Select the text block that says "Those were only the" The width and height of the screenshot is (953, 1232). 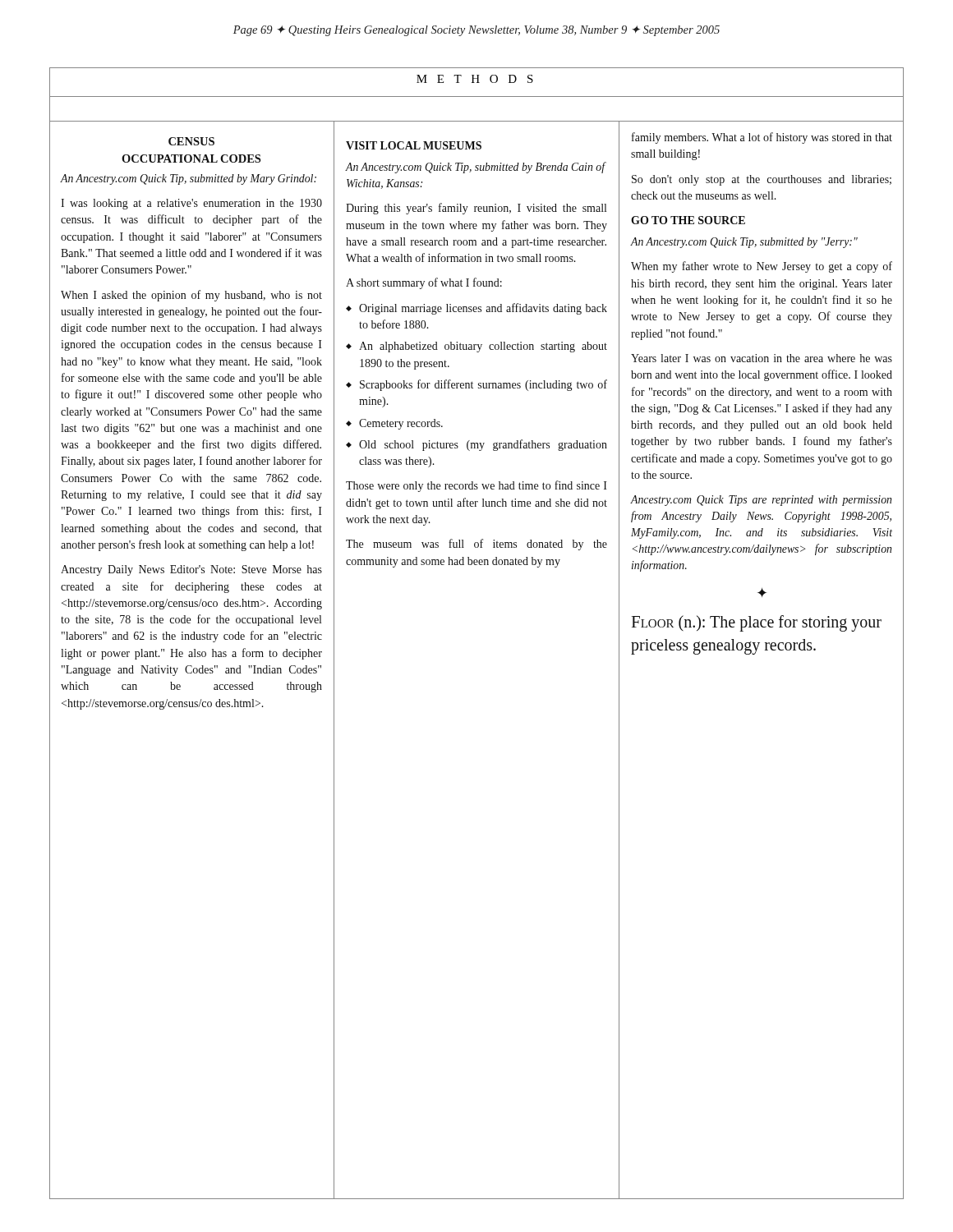click(476, 503)
